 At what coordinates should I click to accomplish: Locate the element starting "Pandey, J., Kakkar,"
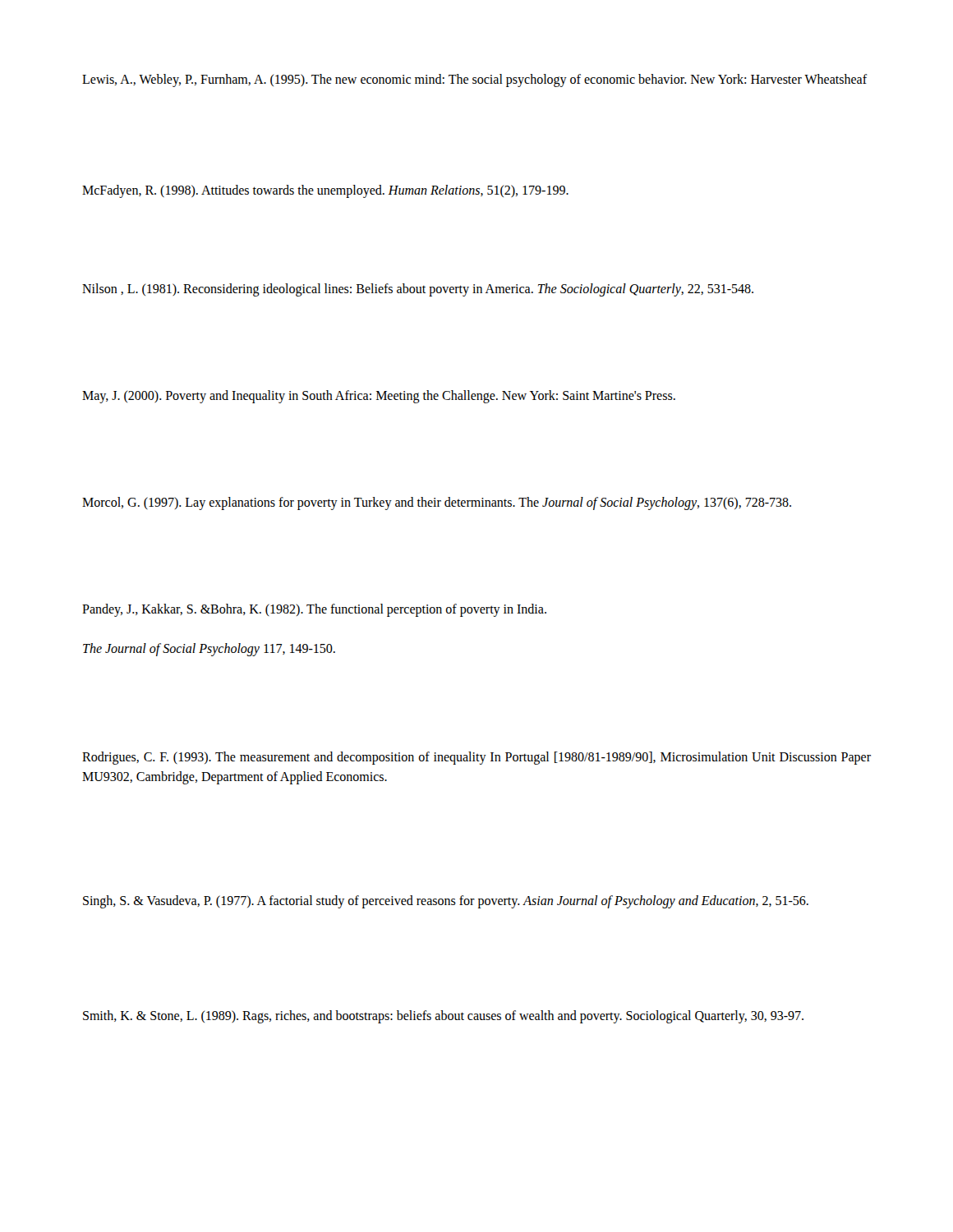point(314,610)
